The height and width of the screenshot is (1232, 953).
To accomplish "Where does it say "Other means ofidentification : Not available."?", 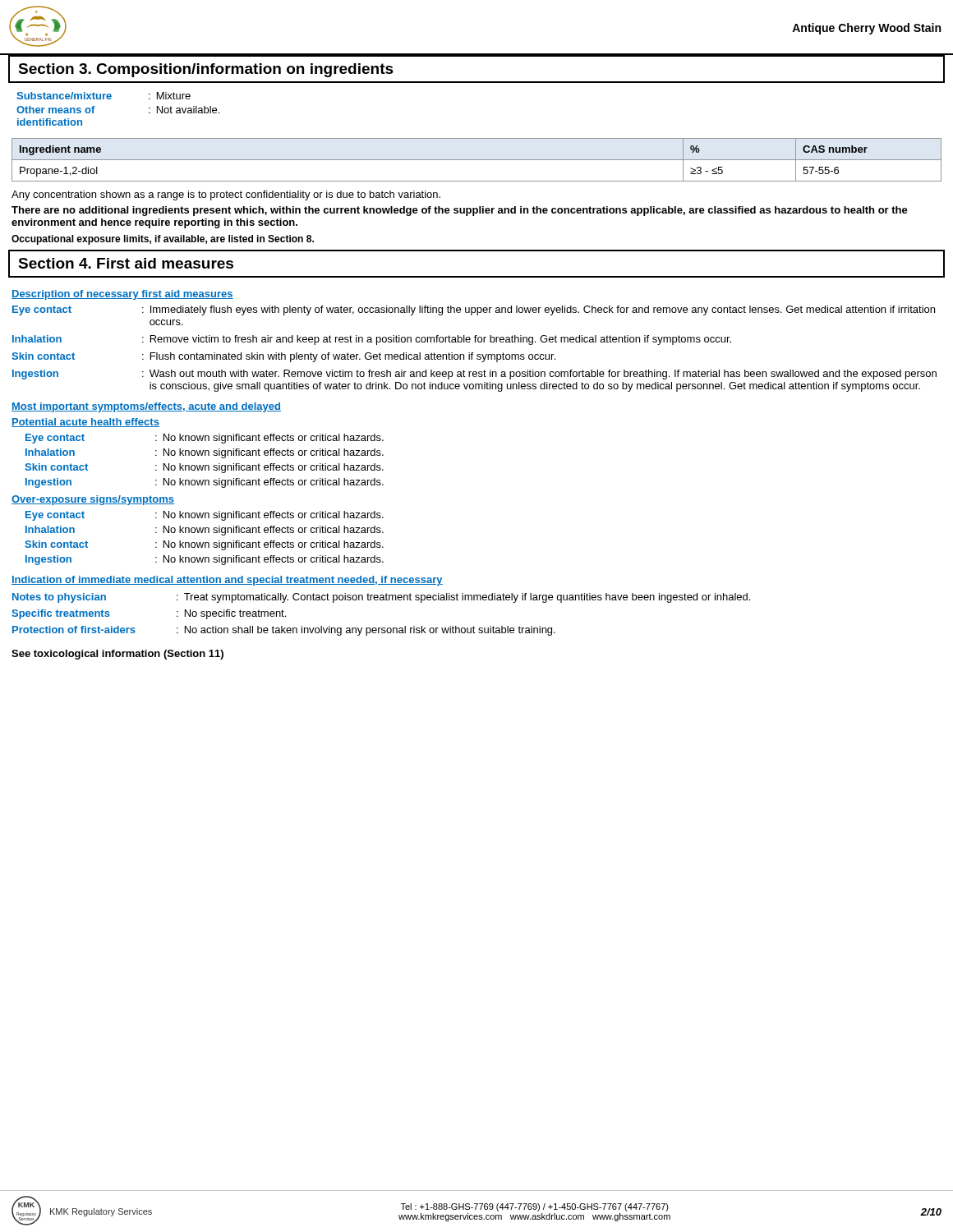I will [52, 110].
